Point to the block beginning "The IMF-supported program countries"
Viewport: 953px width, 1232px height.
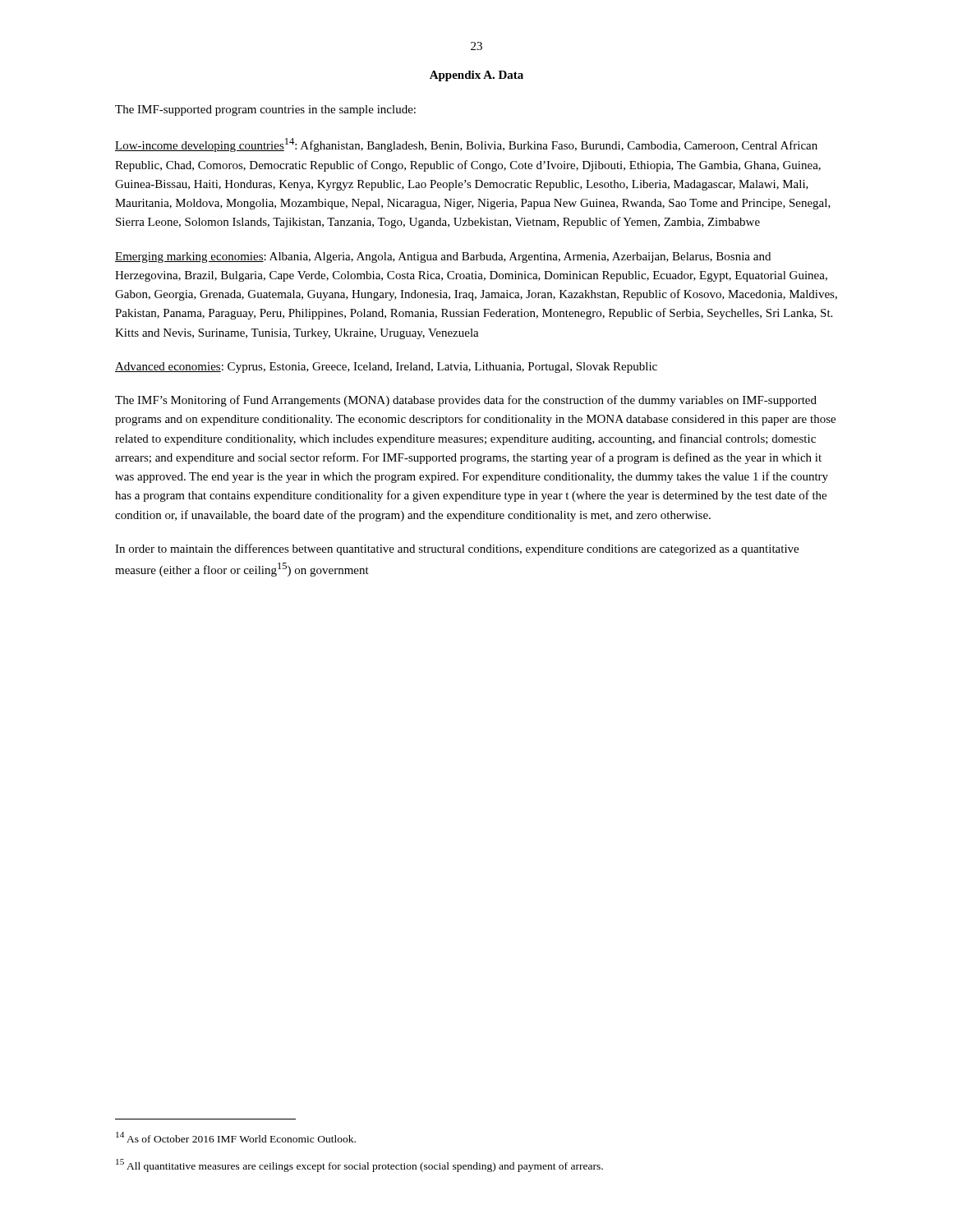pyautogui.click(x=266, y=109)
